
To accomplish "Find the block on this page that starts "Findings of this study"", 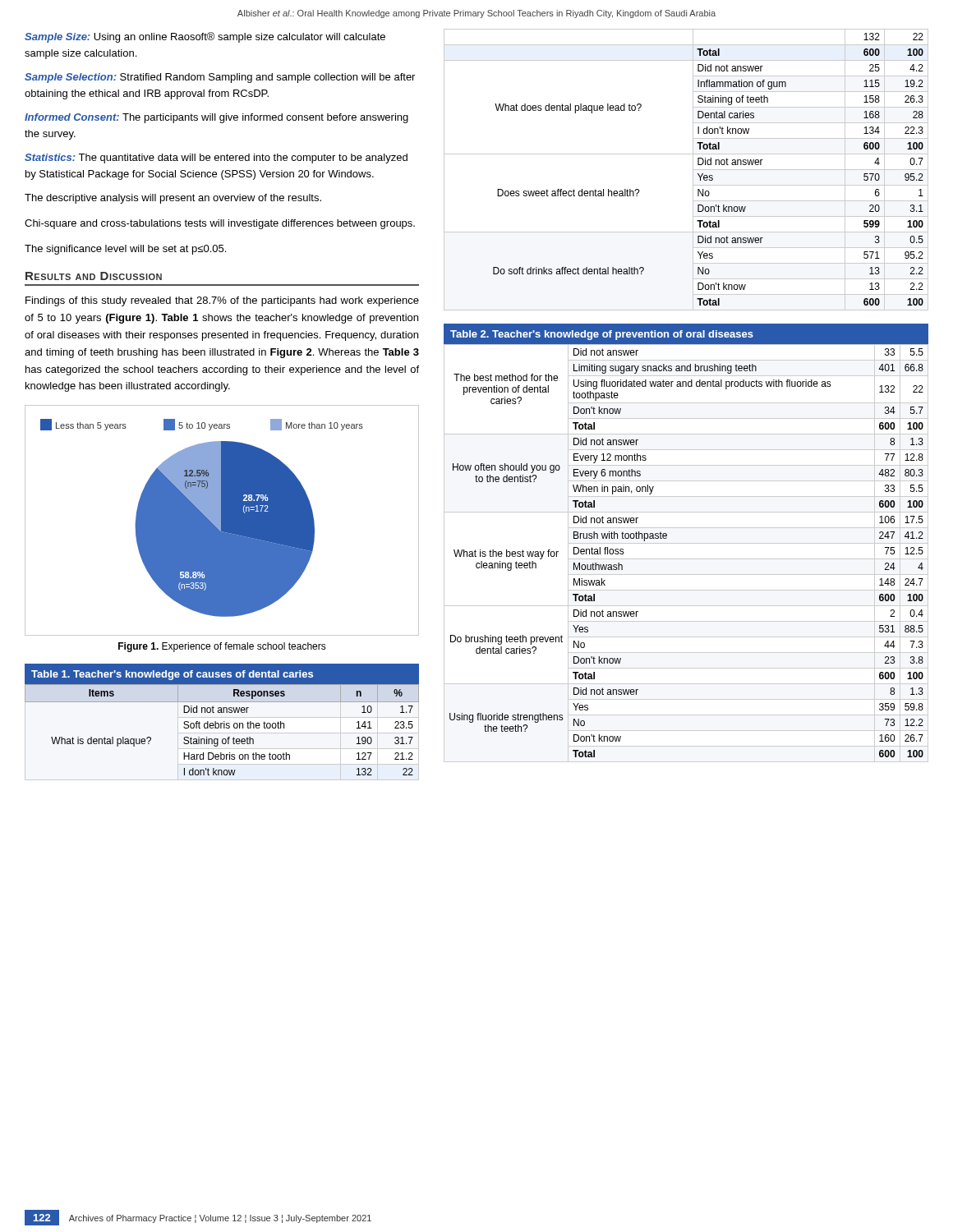I will pos(222,343).
